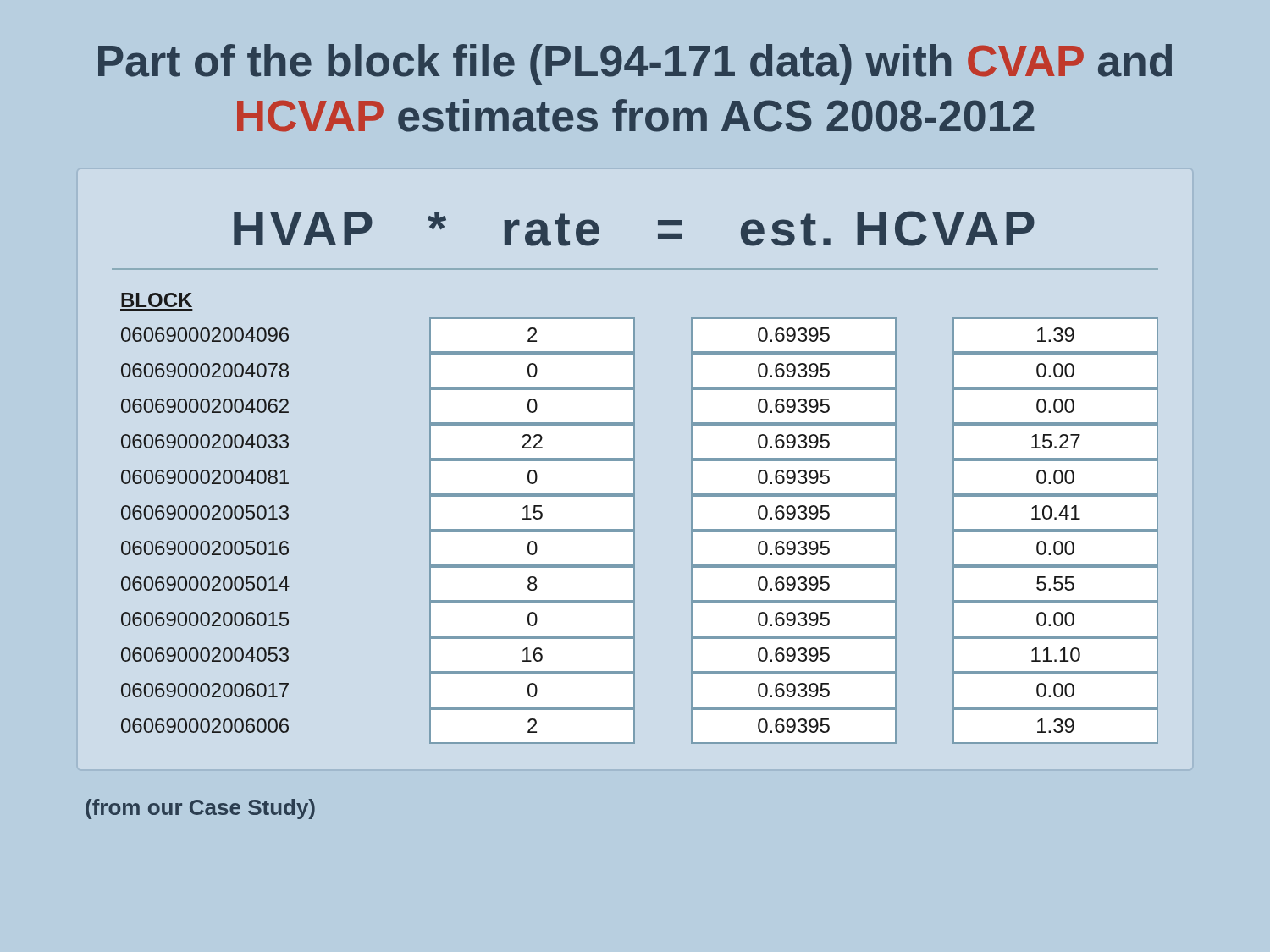Navigate to the passage starting "(from our Case"

(200, 807)
